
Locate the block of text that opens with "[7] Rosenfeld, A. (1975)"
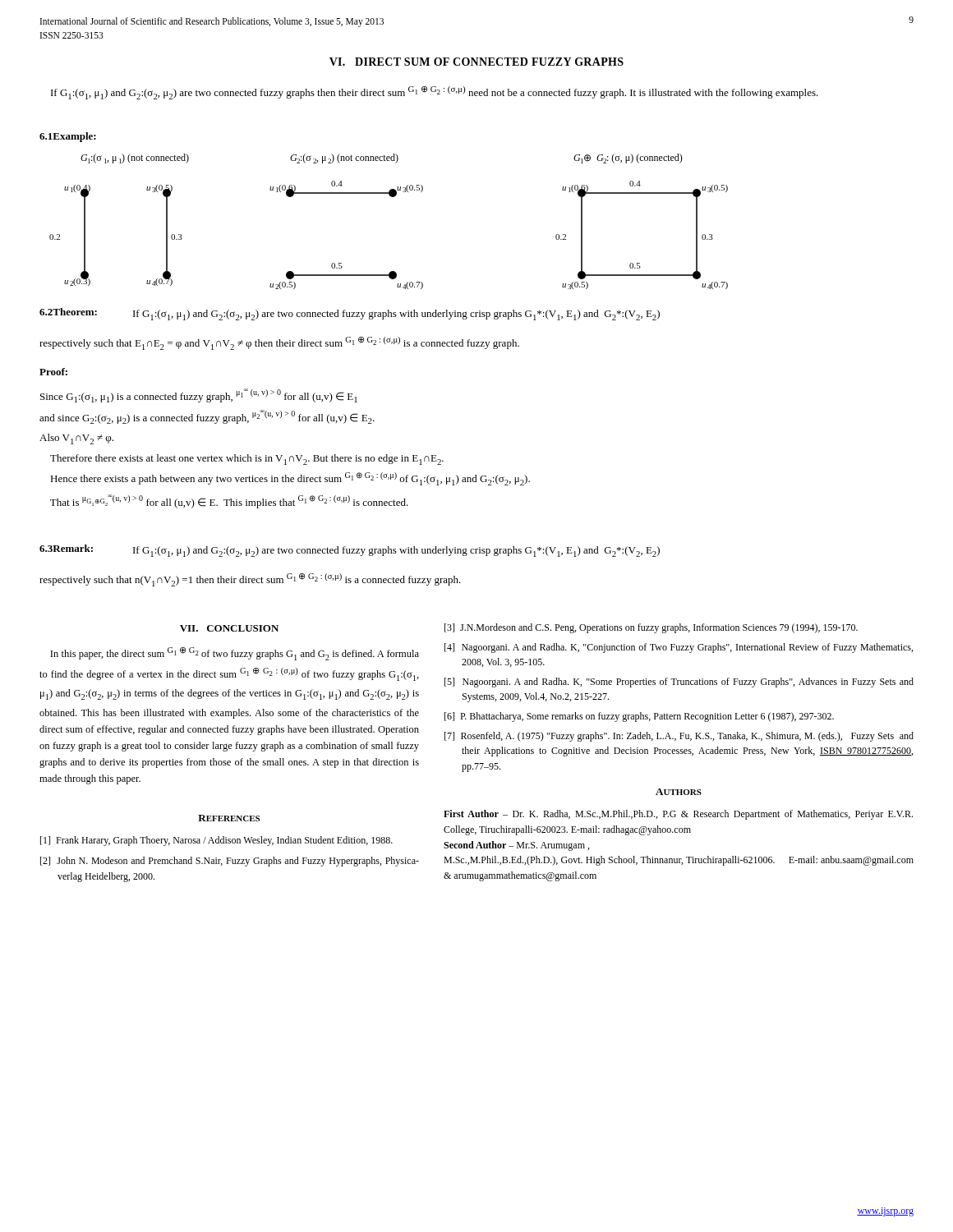pos(679,751)
